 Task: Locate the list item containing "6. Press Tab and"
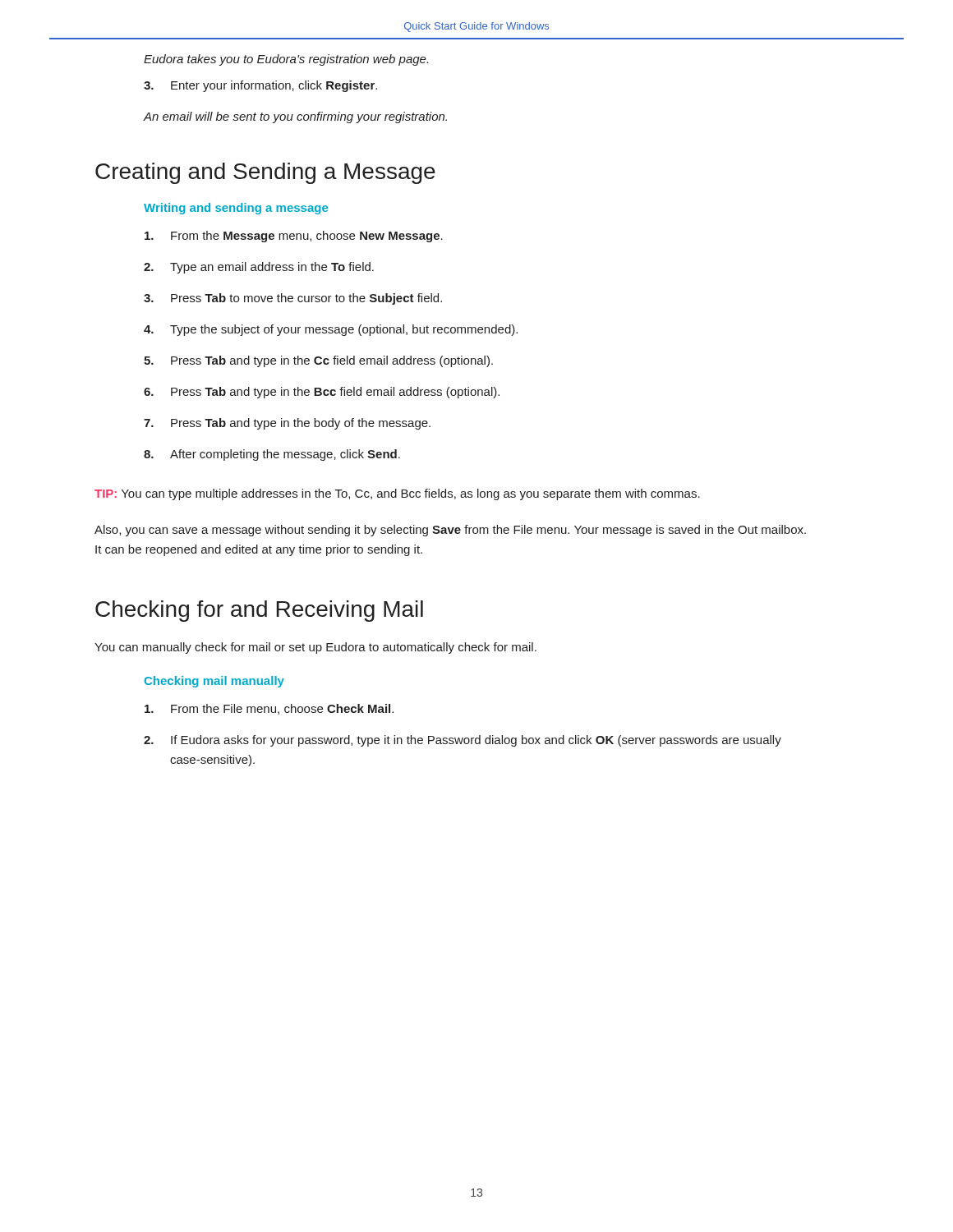click(322, 391)
